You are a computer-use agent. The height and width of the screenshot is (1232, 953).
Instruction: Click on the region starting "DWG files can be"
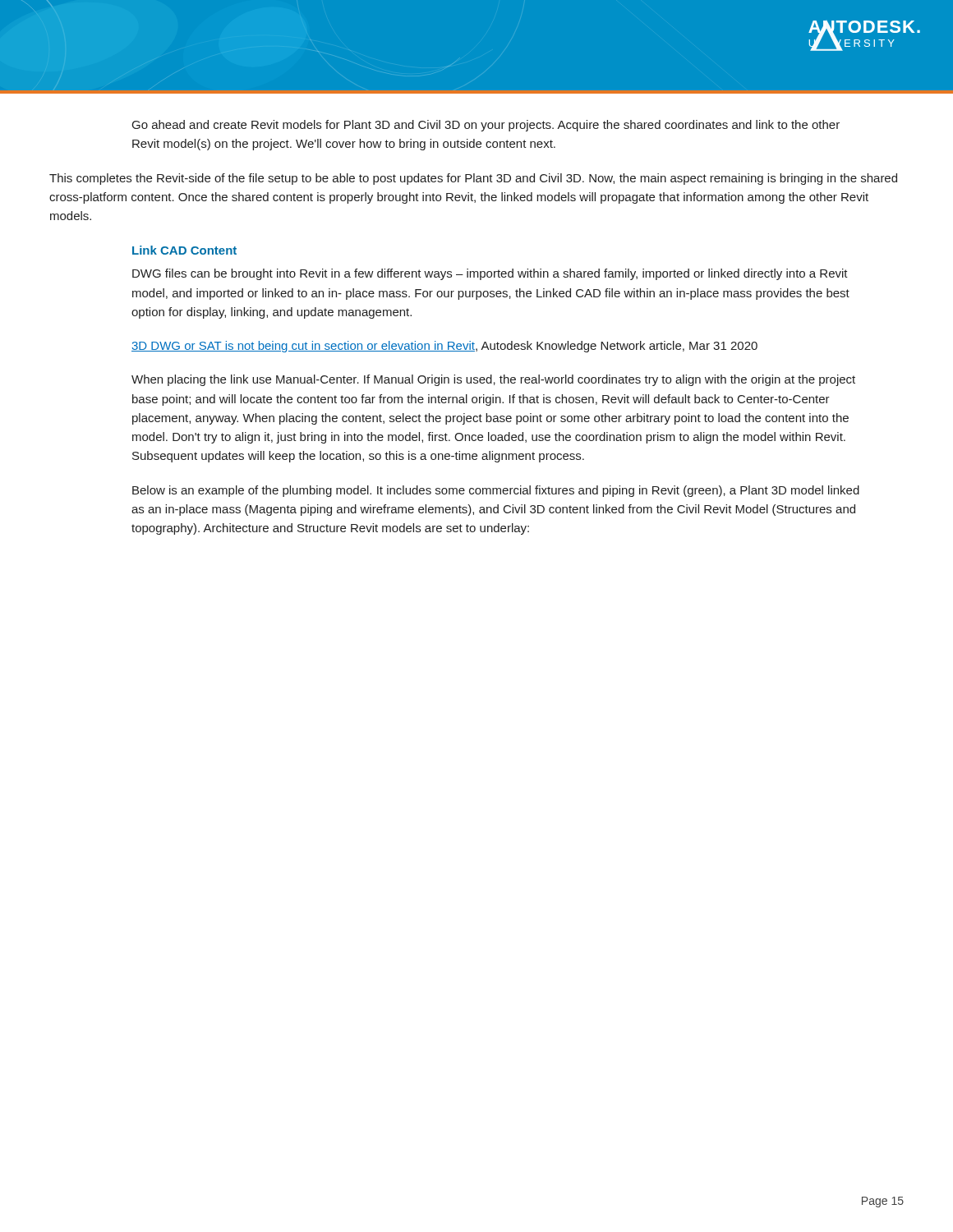click(490, 292)
